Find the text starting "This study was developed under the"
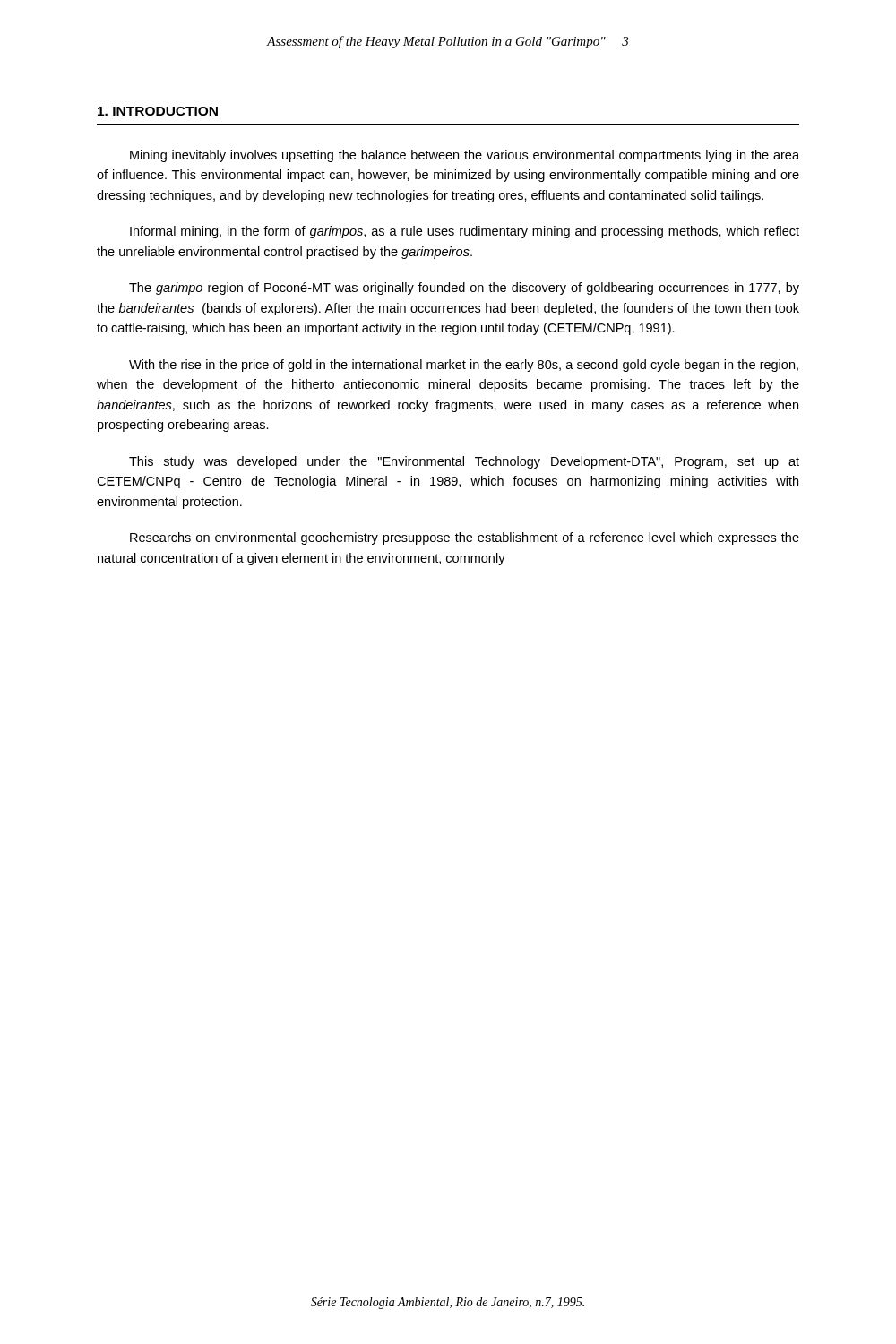 (x=448, y=481)
